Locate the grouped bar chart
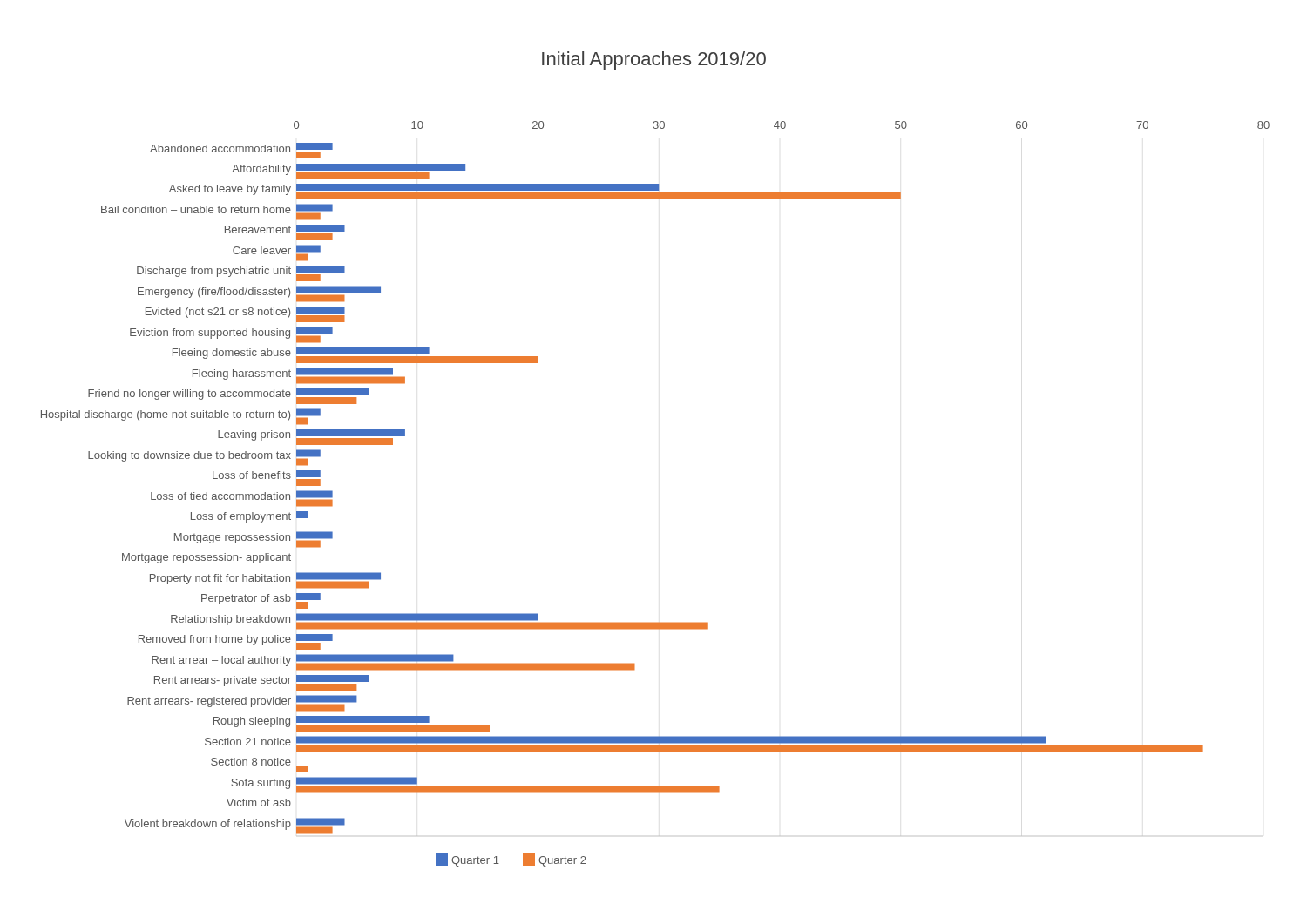 tap(654, 488)
